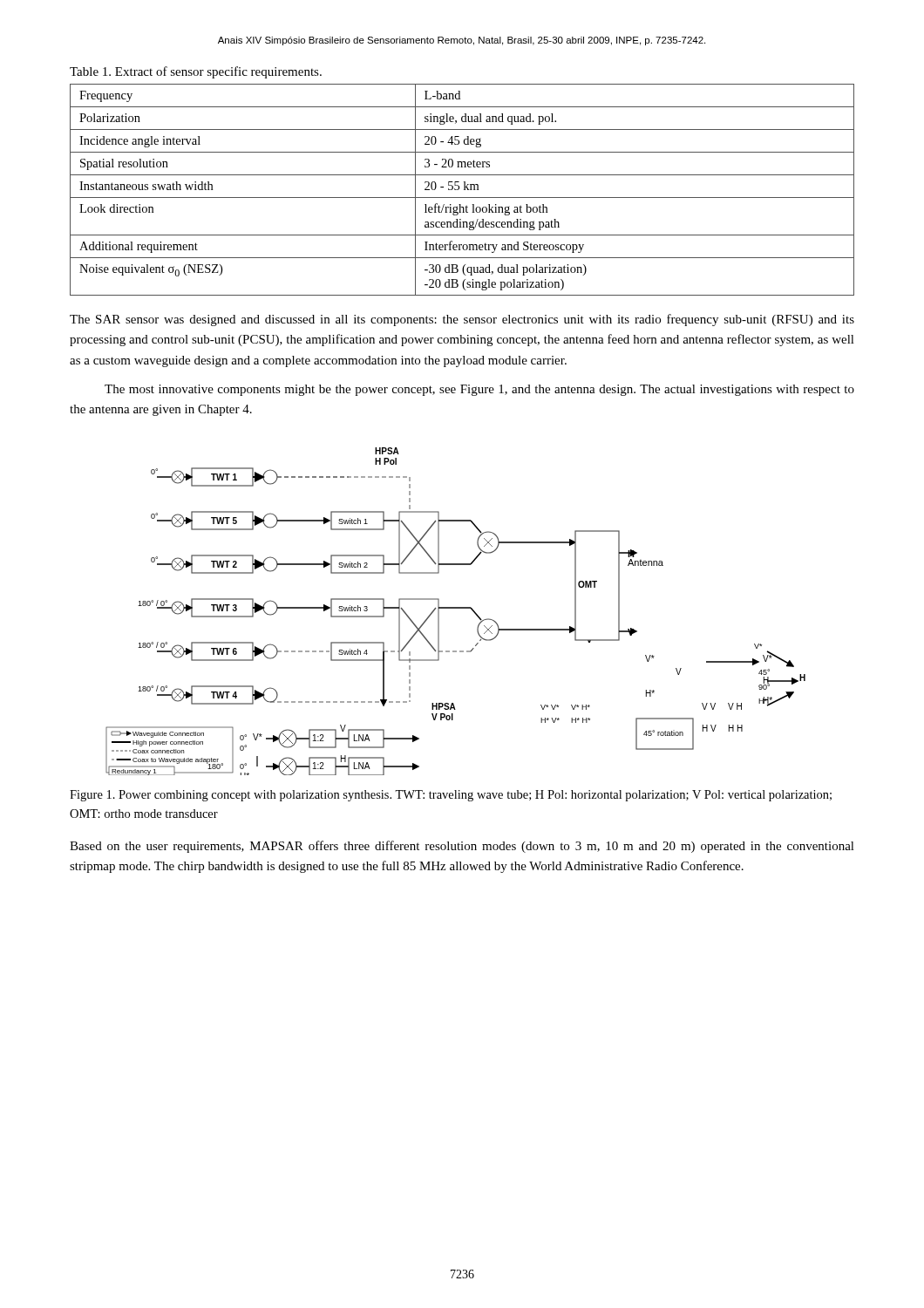
Task: Find the engineering diagram
Action: (462, 607)
